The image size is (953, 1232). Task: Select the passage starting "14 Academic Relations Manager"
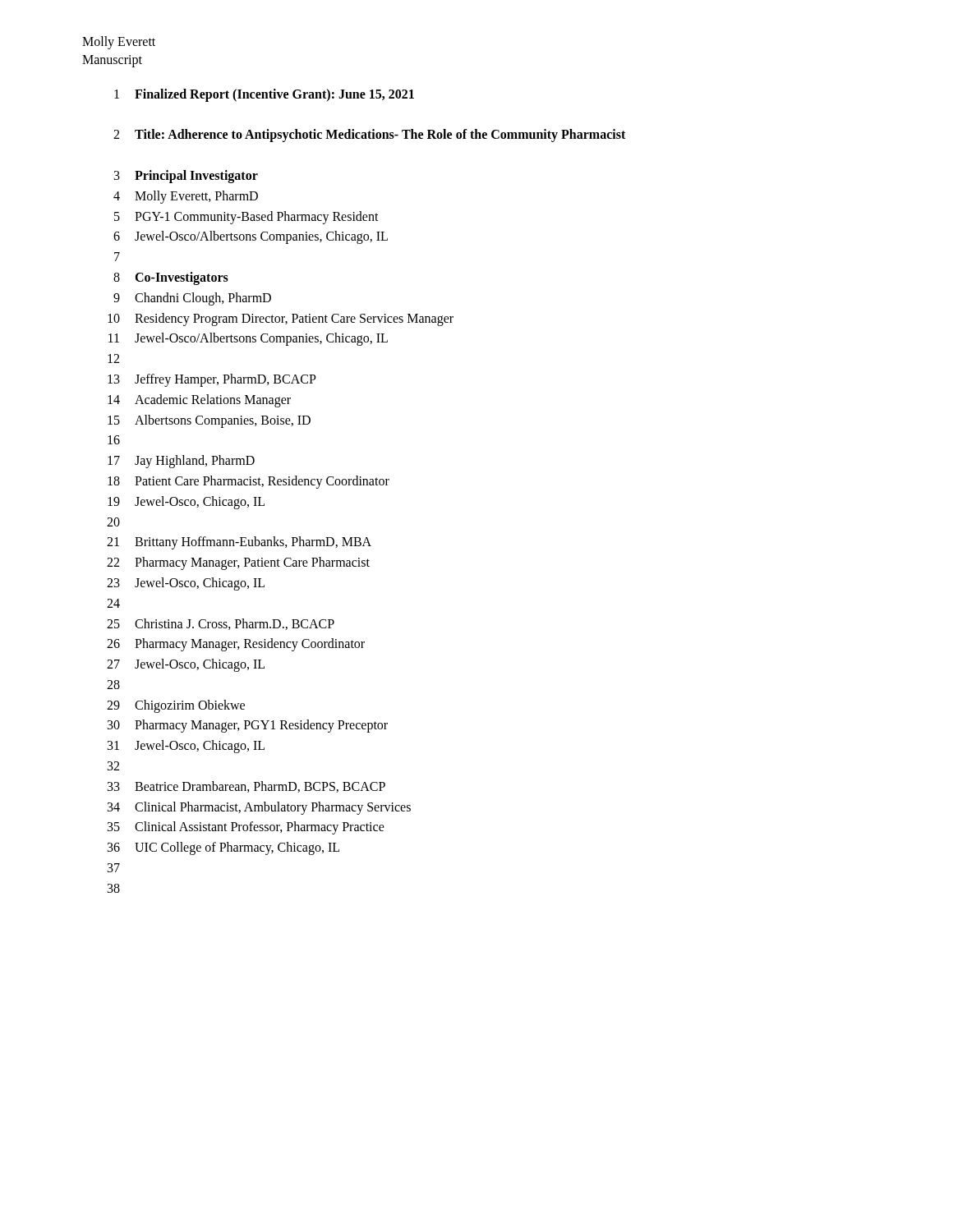187,400
